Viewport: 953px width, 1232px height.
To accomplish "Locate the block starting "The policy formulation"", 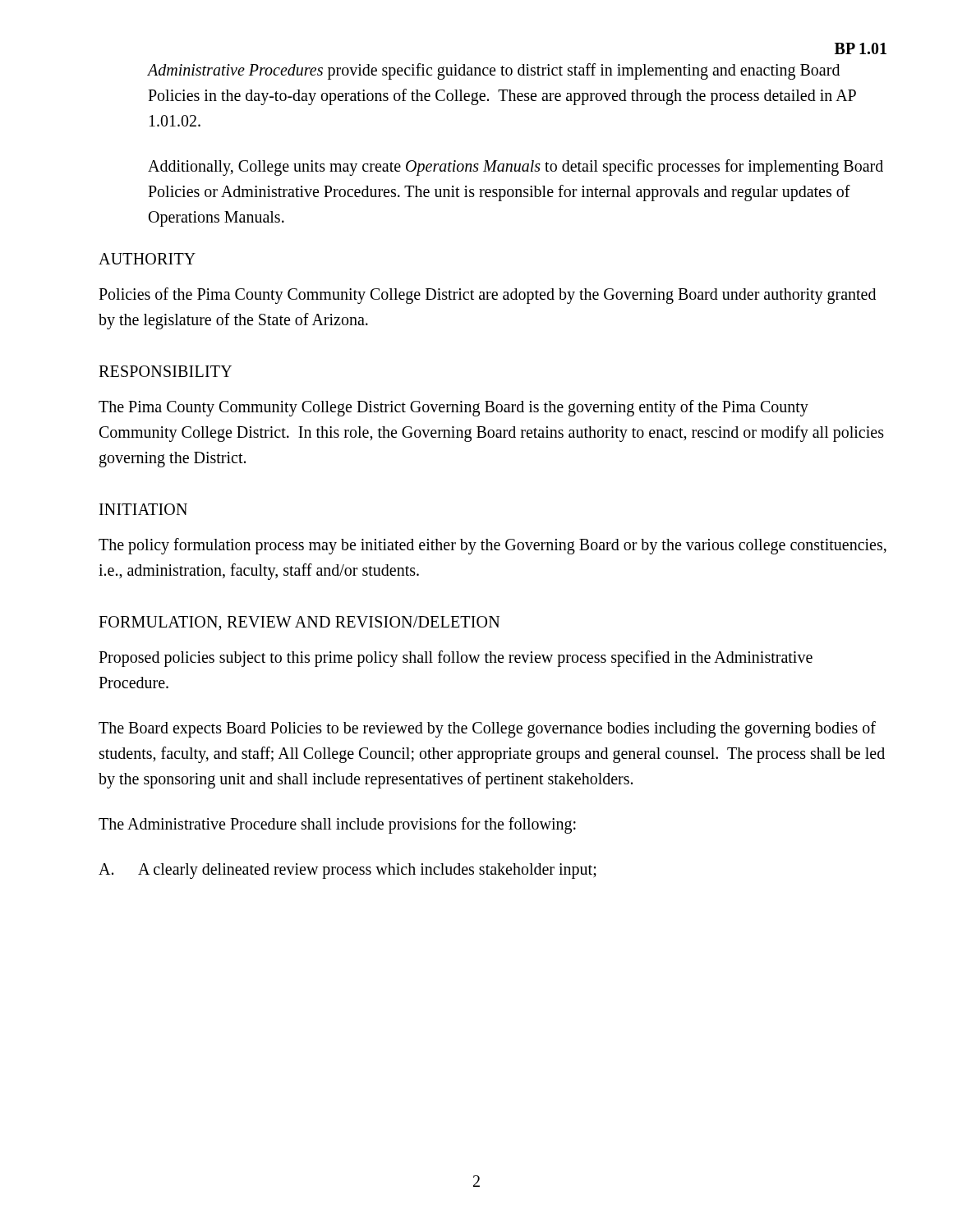I will pos(493,557).
